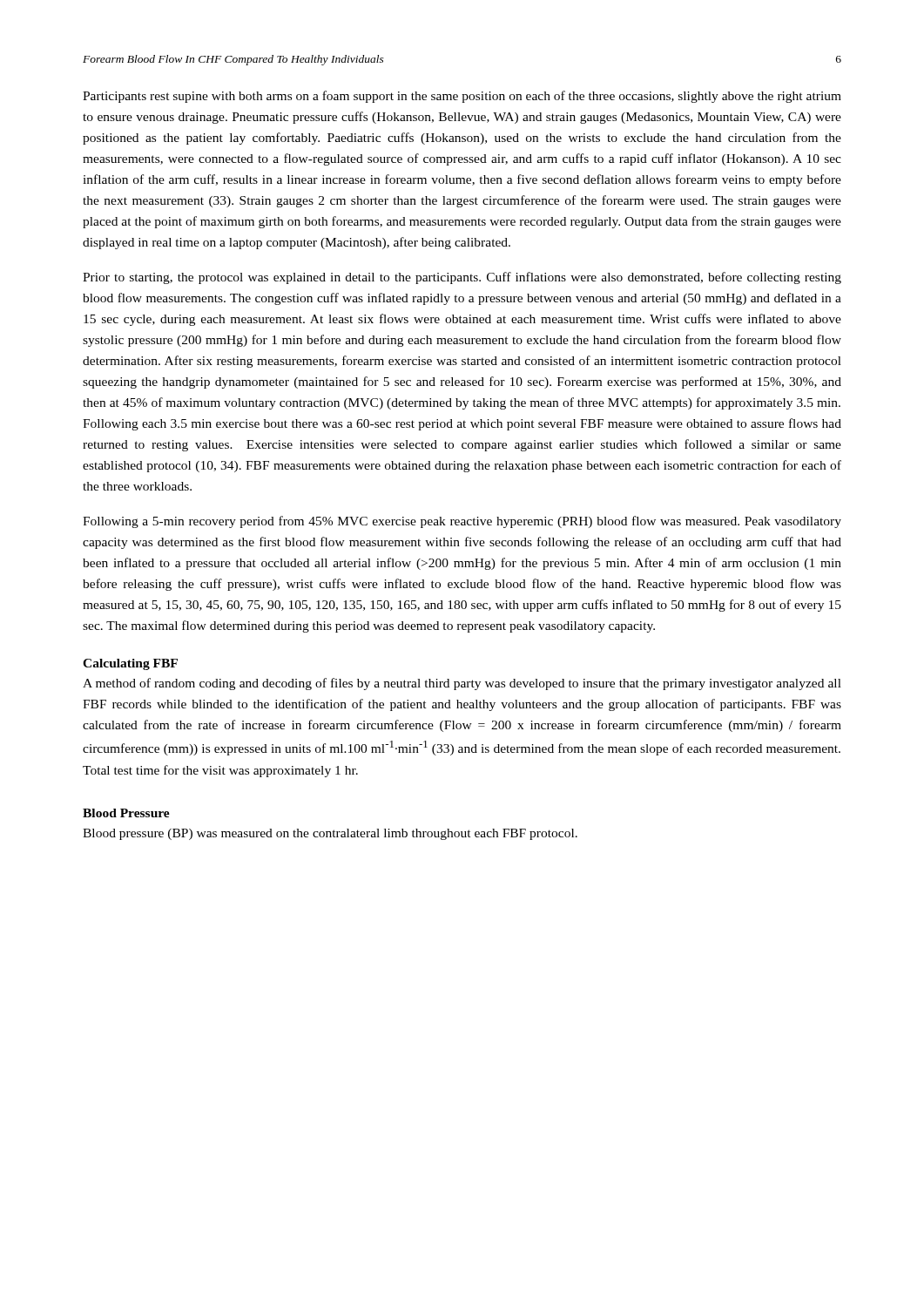Navigate to the passage starting "Calculating FBF"
The width and height of the screenshot is (924, 1307).
[x=131, y=663]
